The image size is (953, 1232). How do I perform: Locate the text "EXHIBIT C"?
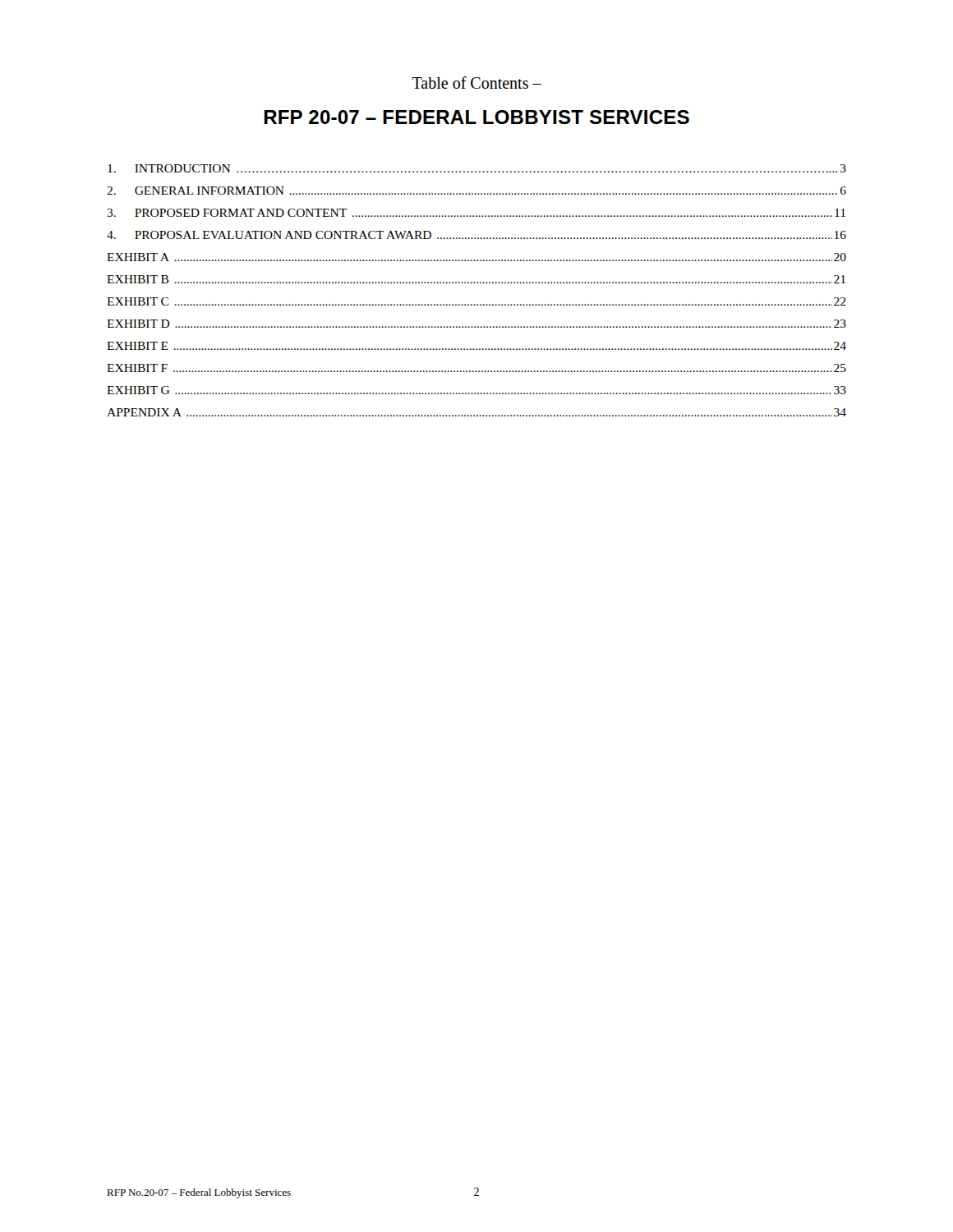coord(476,301)
